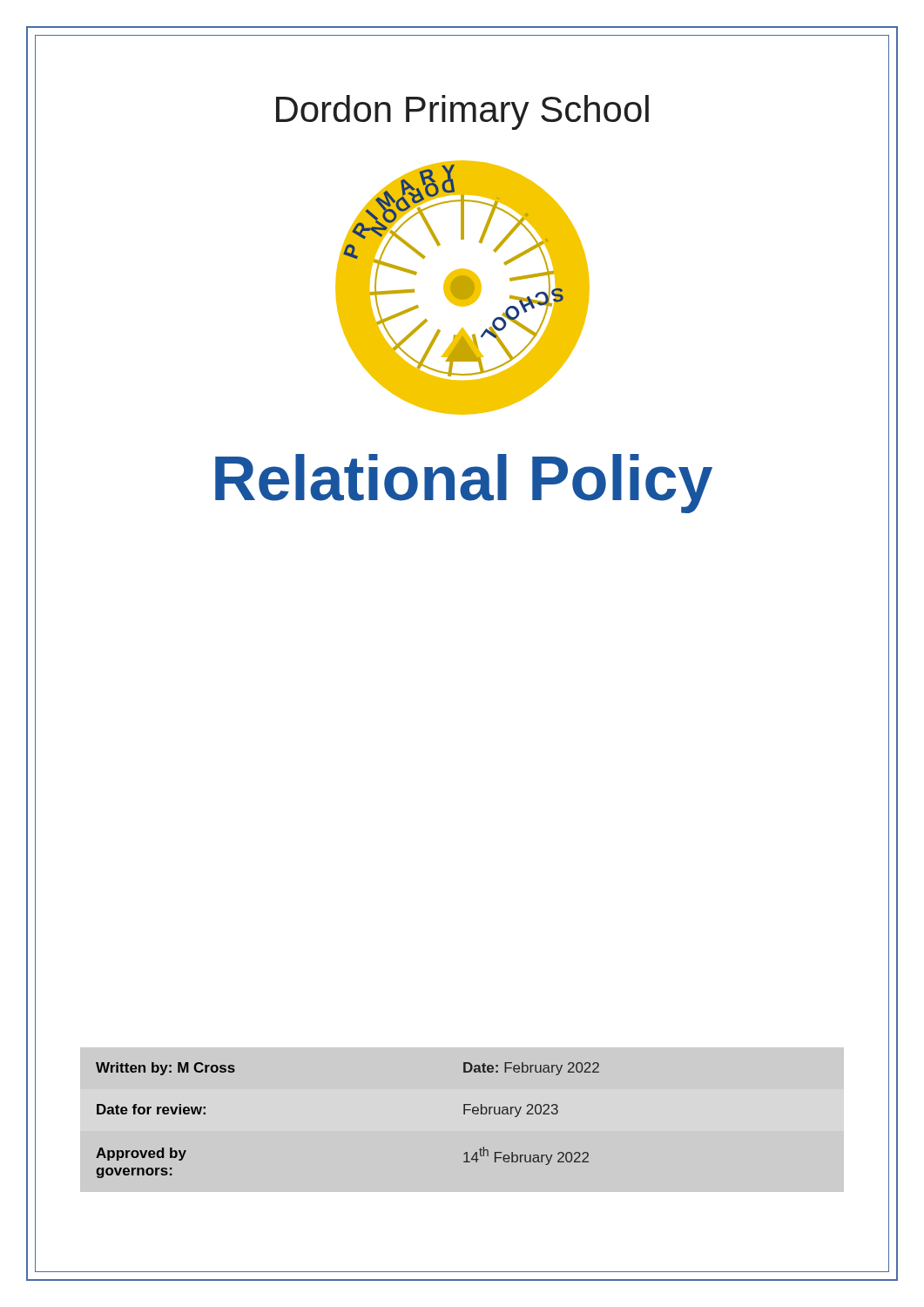
Task: Locate the table
Action: click(x=462, y=1120)
